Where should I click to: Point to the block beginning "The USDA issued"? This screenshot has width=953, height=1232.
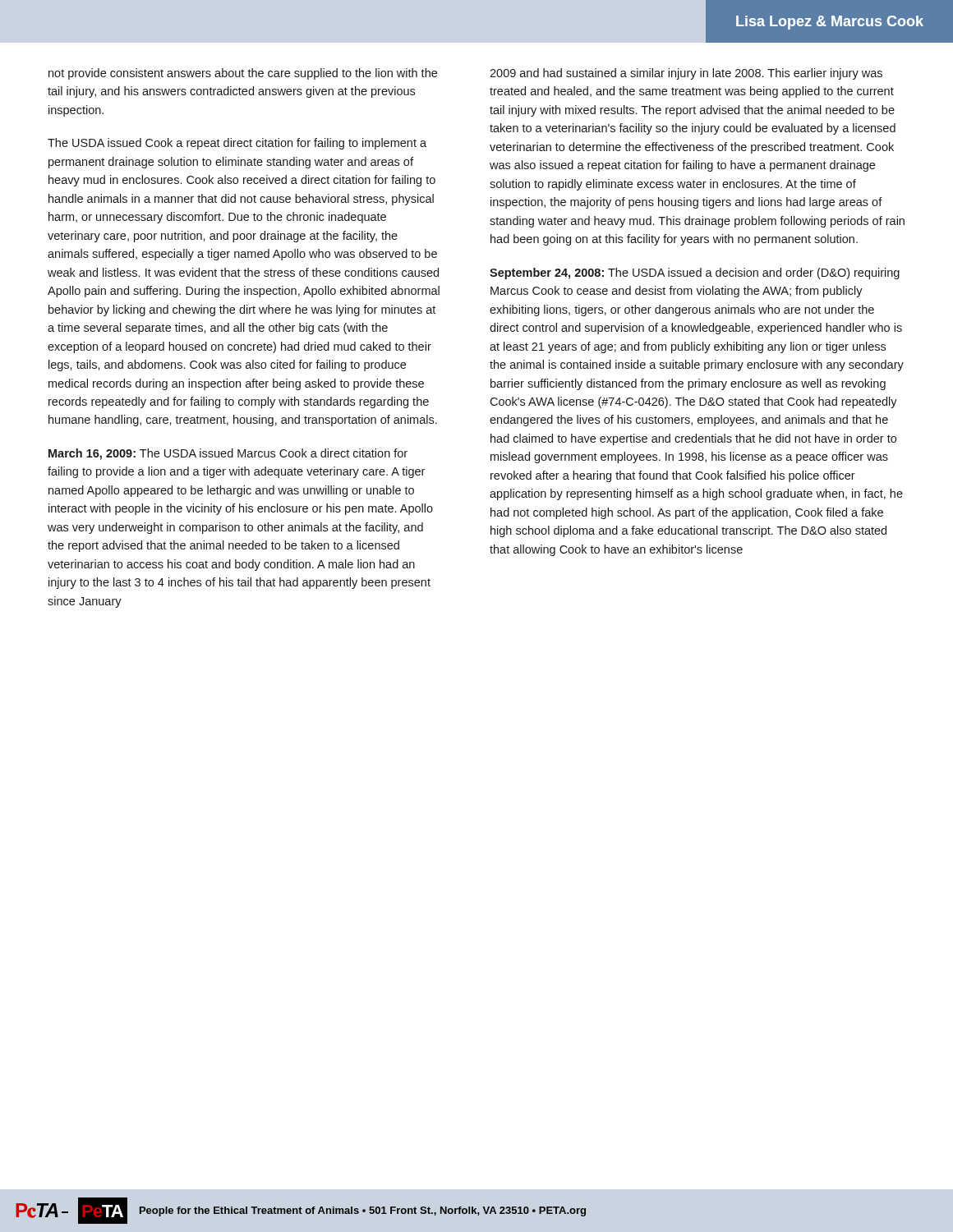244,282
